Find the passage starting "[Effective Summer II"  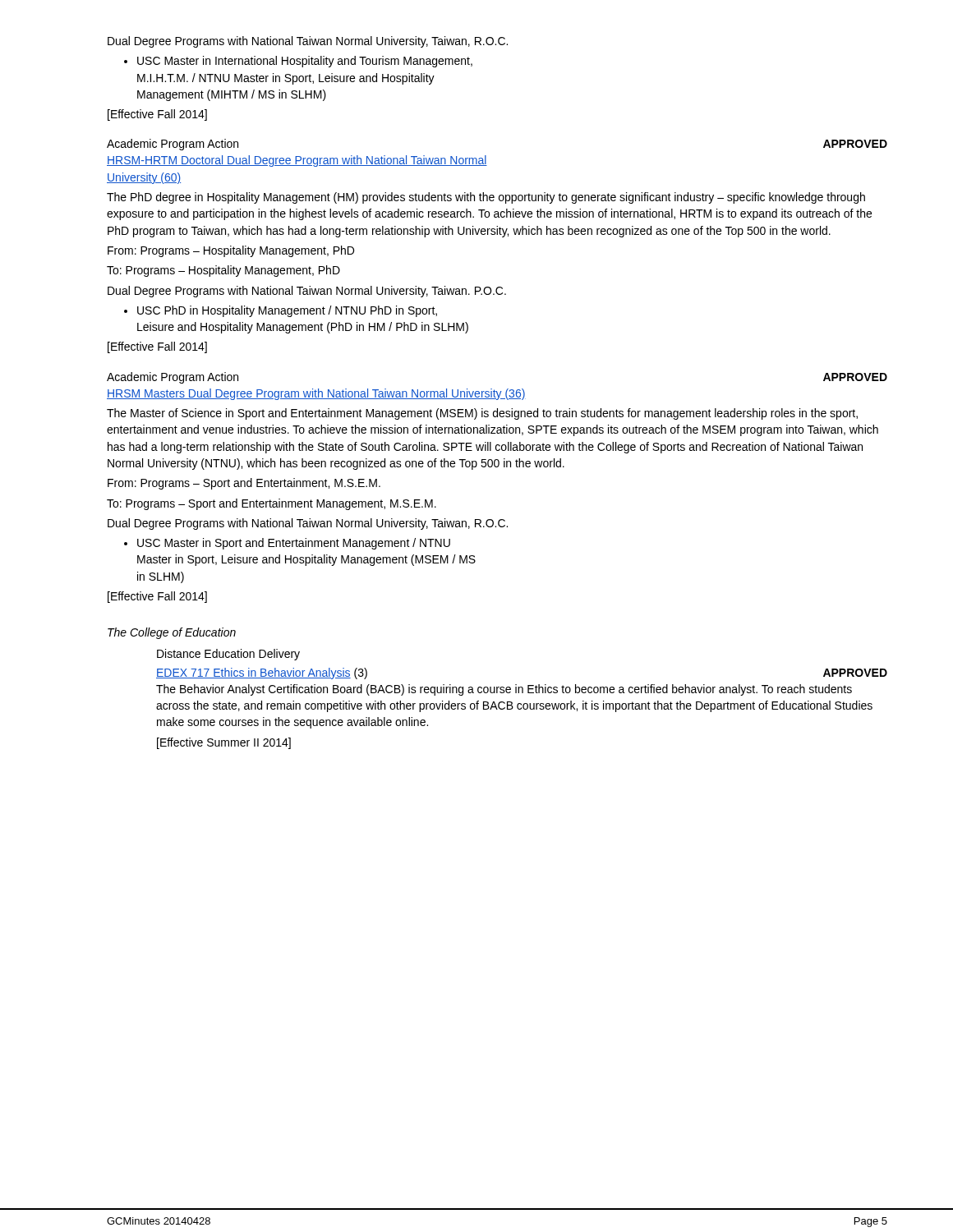(224, 742)
